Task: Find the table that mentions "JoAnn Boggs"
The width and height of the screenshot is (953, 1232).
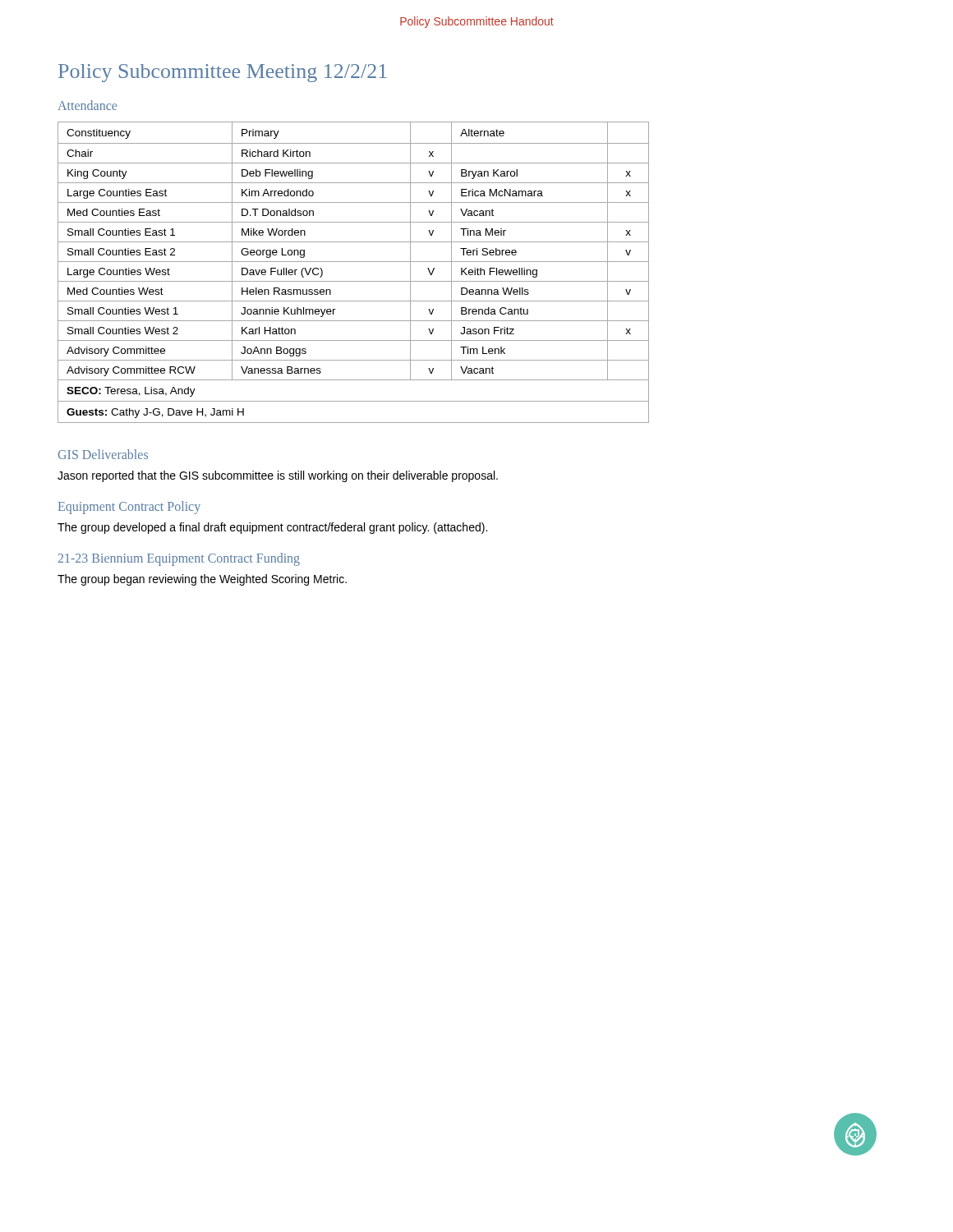Action: click(476, 272)
